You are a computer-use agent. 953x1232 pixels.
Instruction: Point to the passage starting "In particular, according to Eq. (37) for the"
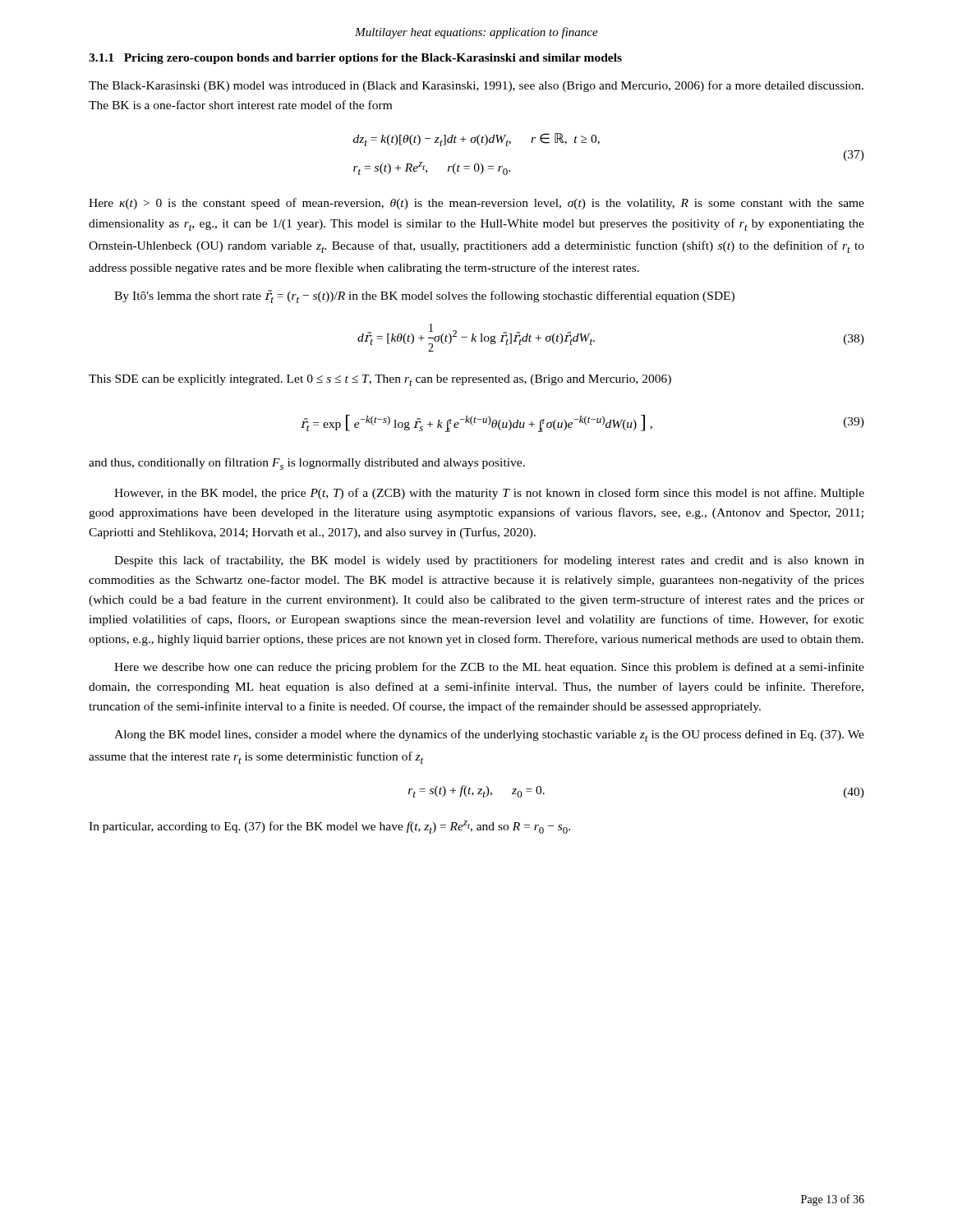pyautogui.click(x=476, y=827)
